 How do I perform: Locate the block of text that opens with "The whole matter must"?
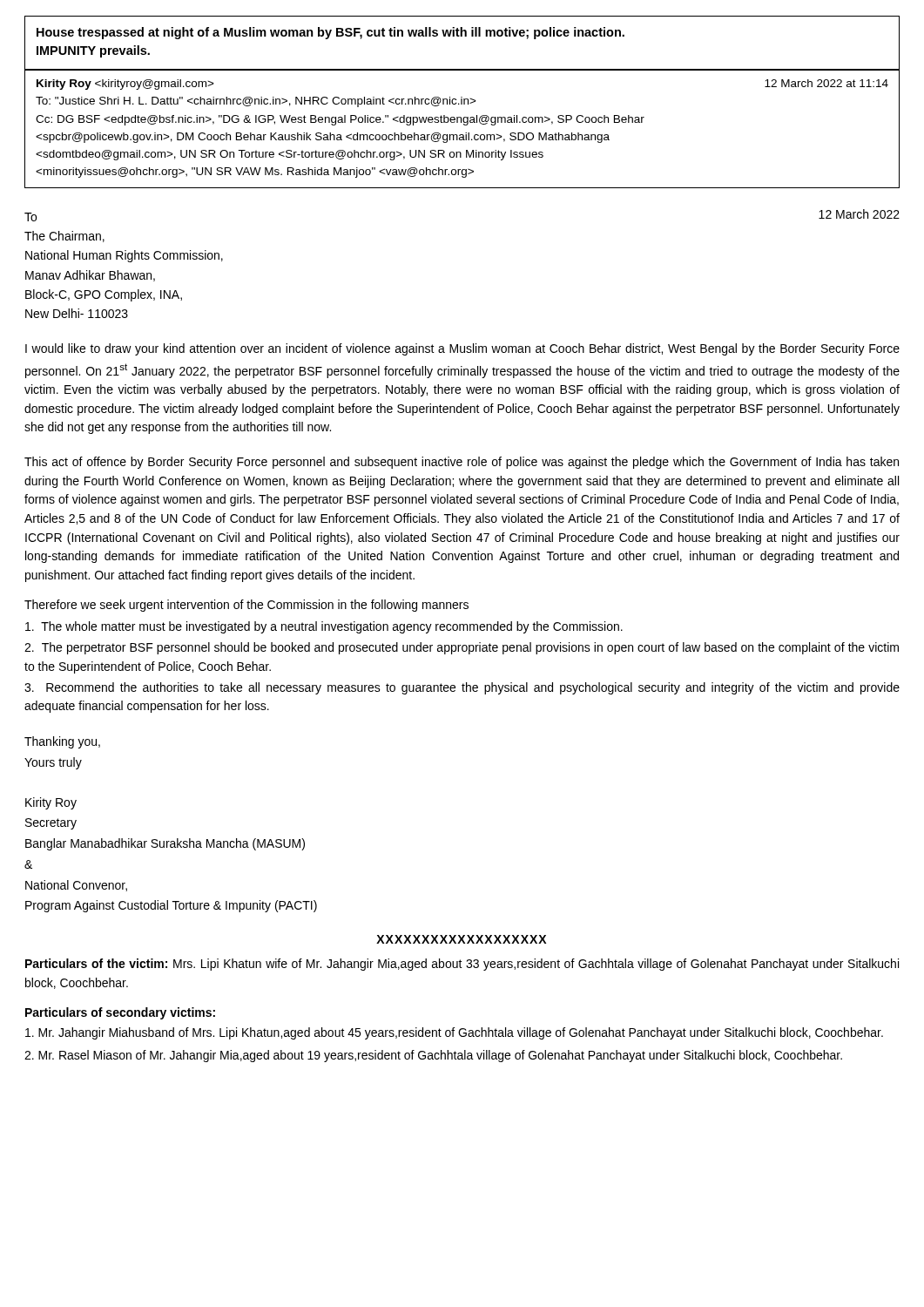324,627
